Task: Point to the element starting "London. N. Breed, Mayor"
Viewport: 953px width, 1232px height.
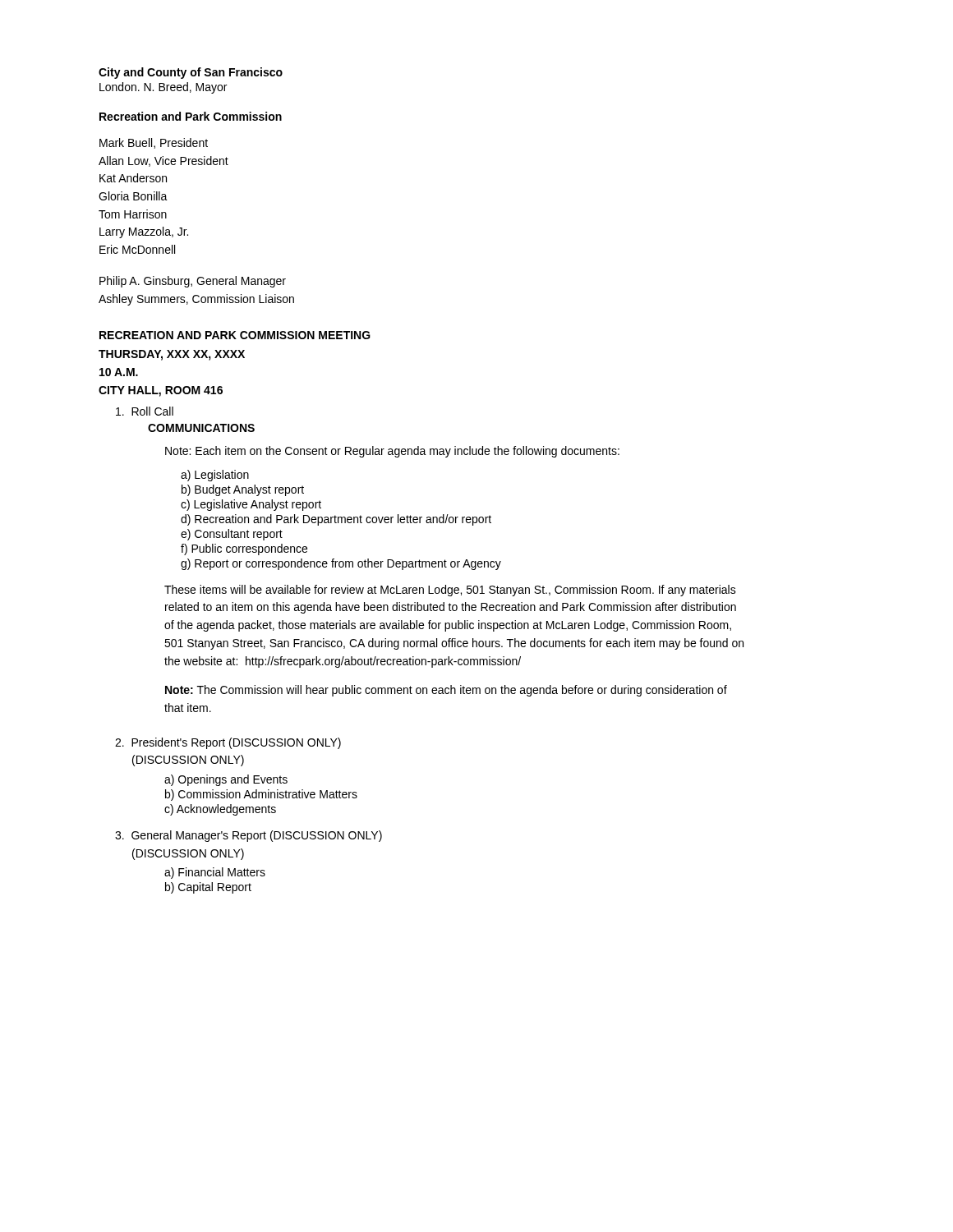Action: pyautogui.click(x=163, y=87)
